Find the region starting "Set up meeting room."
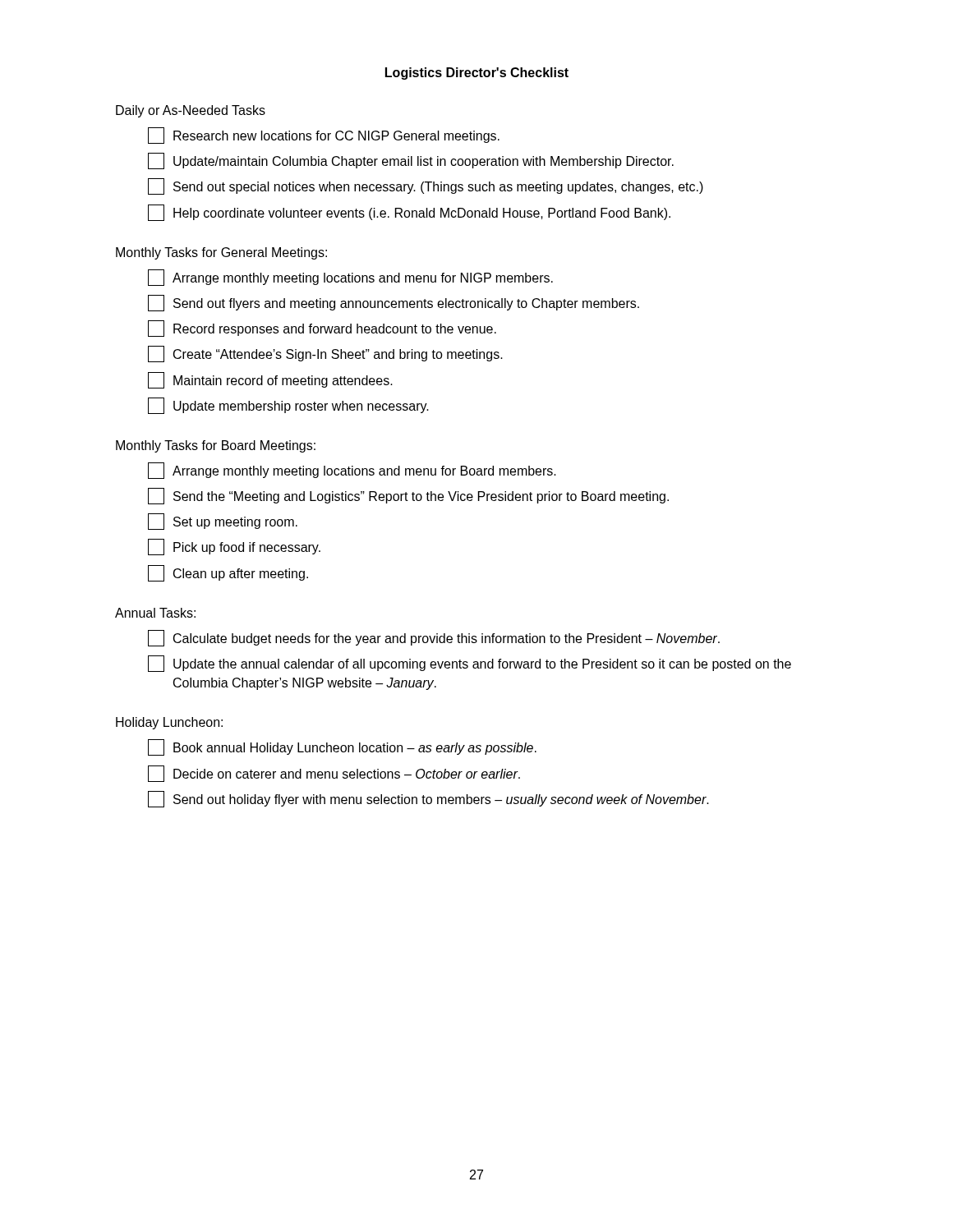Image resolution: width=953 pixels, height=1232 pixels. [223, 522]
